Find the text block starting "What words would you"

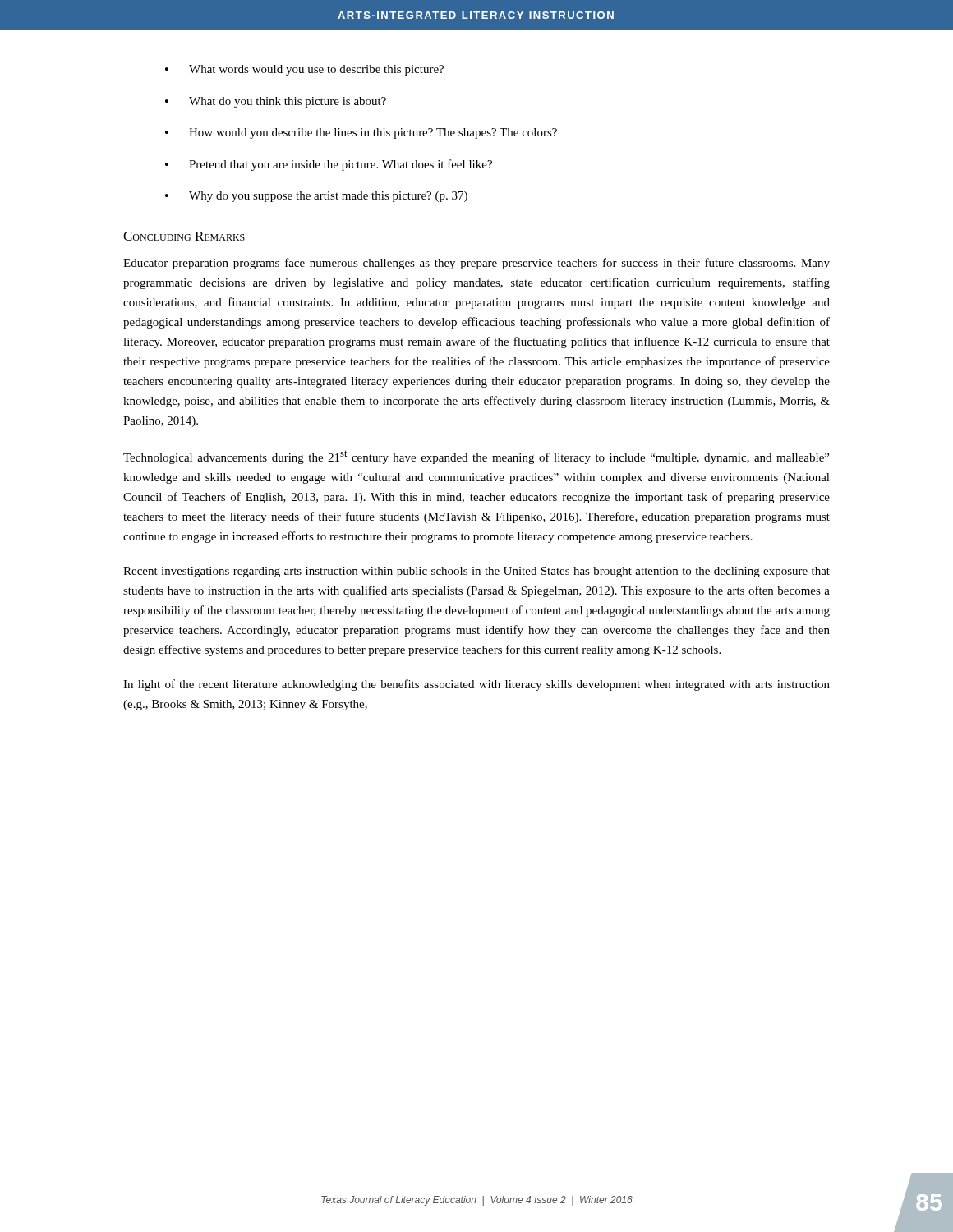point(317,69)
